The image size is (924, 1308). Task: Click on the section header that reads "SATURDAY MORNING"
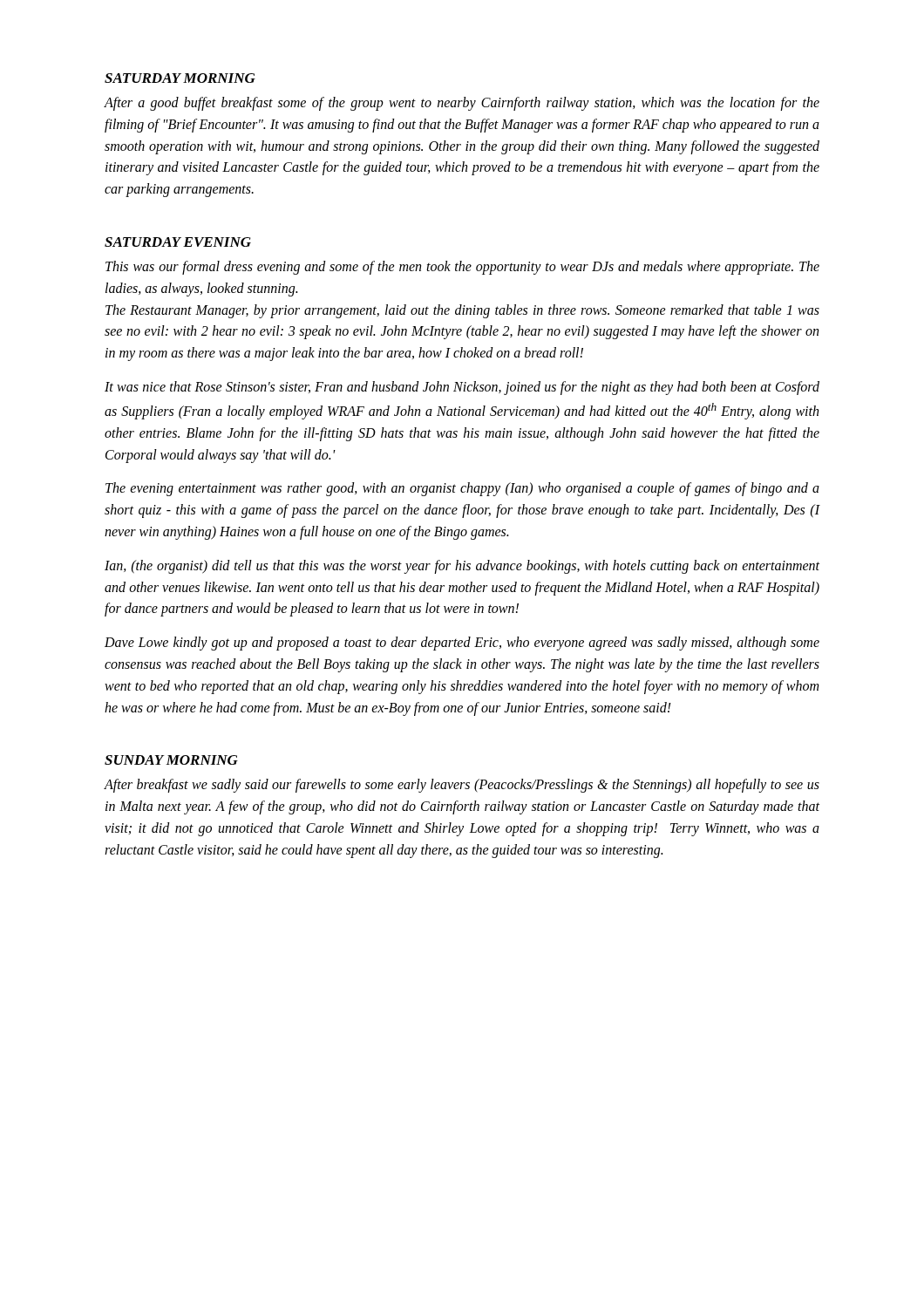[x=180, y=78]
